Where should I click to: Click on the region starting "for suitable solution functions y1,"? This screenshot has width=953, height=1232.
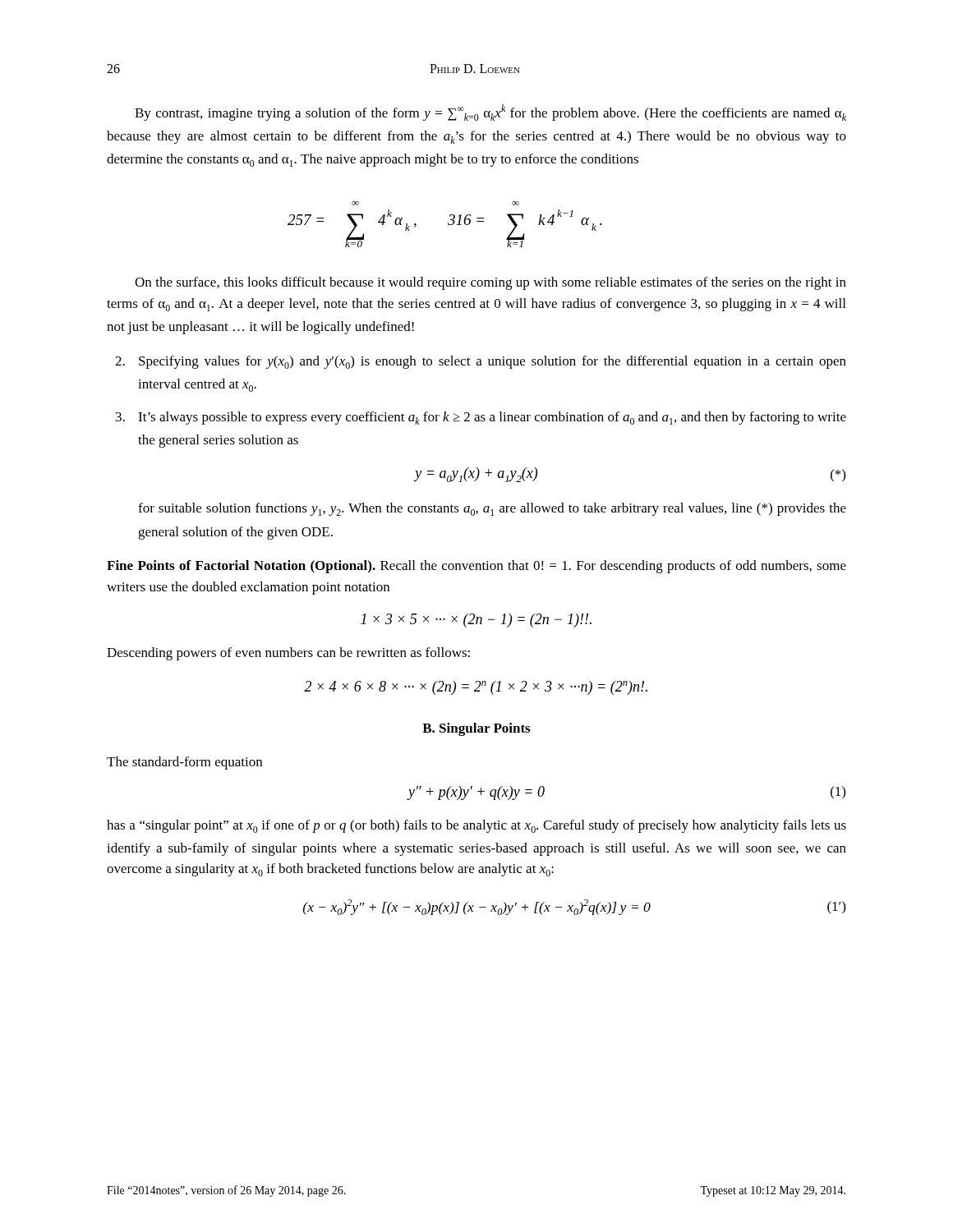(492, 520)
